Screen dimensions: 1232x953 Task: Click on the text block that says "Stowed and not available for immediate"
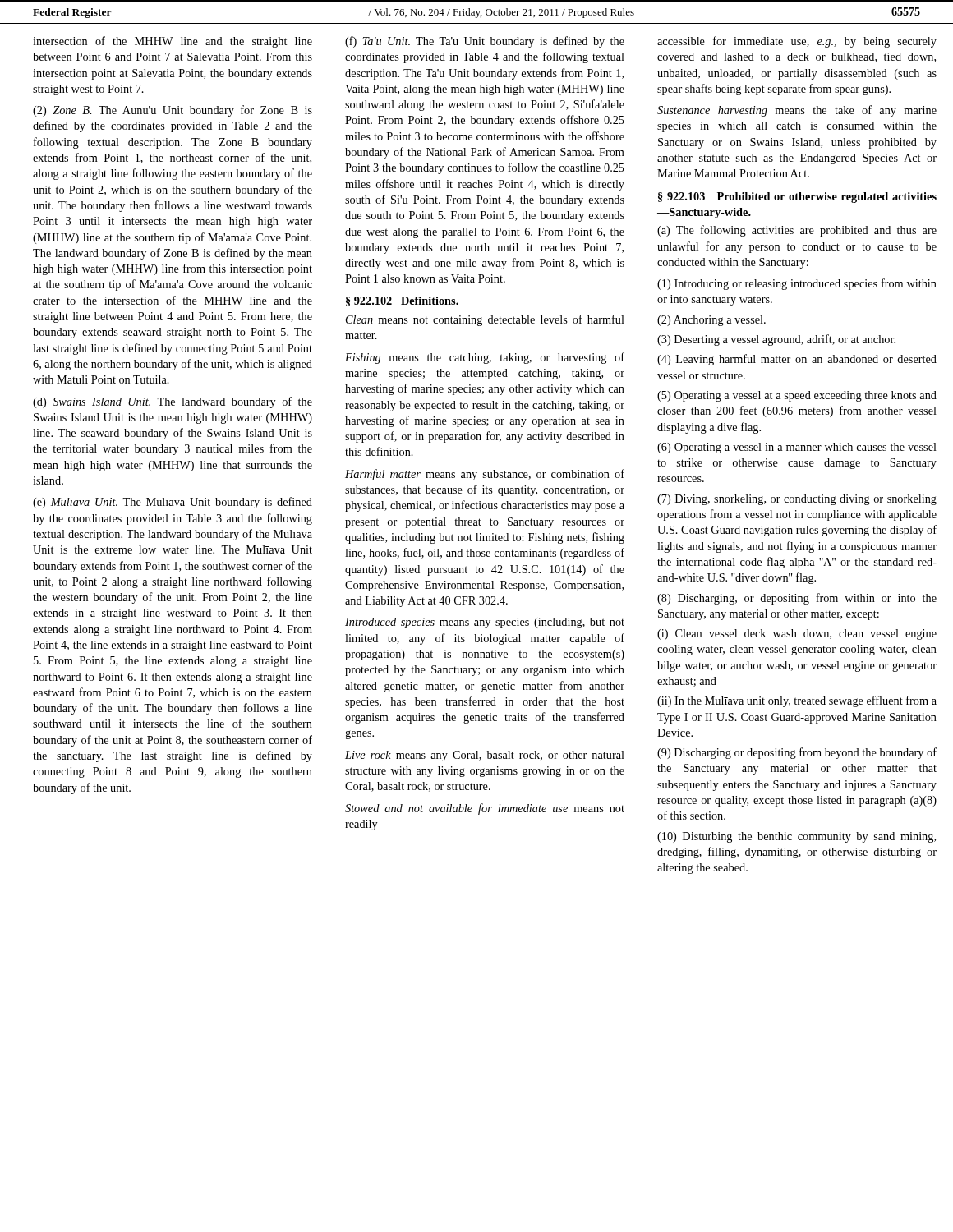(x=485, y=816)
